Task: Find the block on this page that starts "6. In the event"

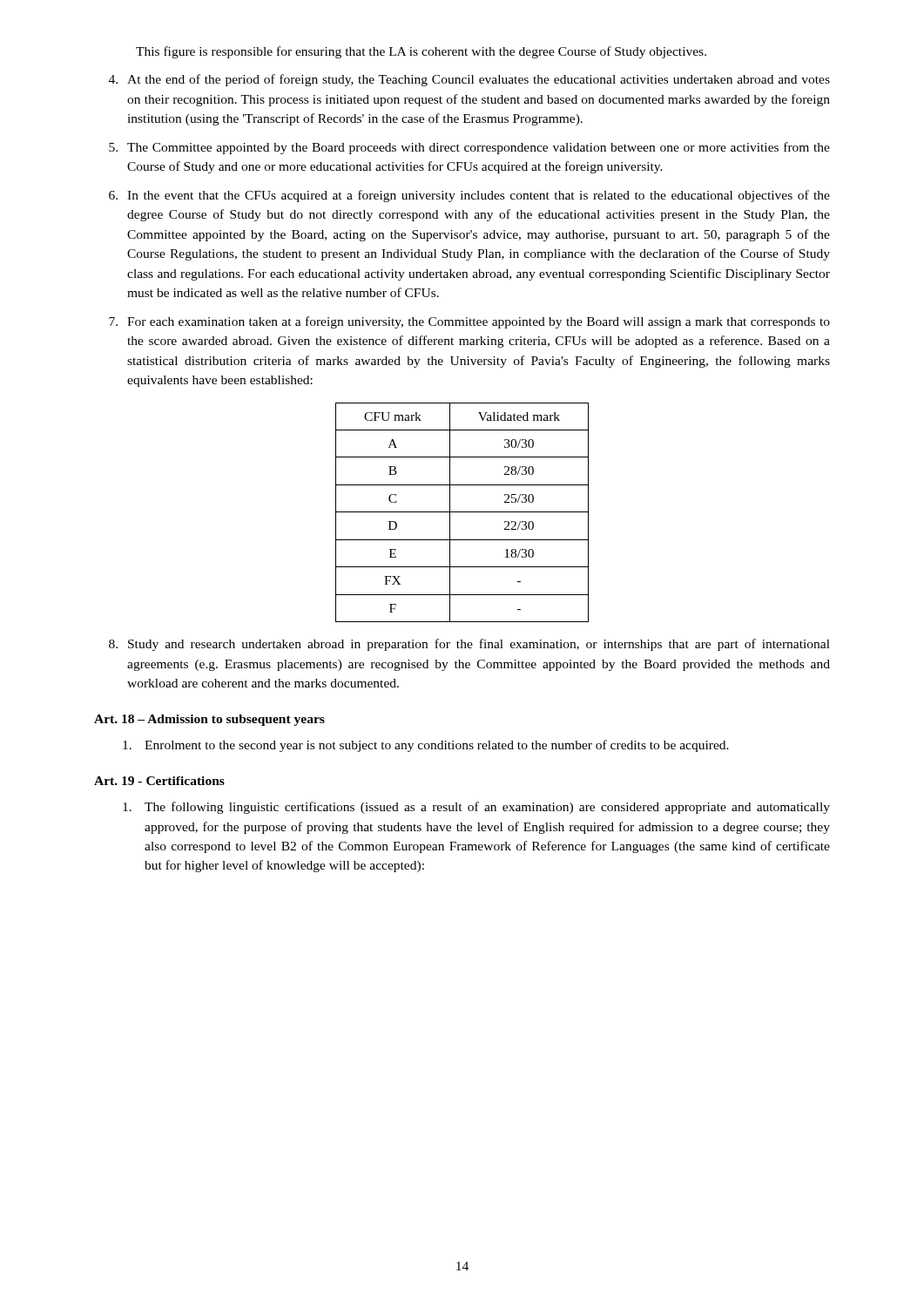Action: click(x=462, y=244)
